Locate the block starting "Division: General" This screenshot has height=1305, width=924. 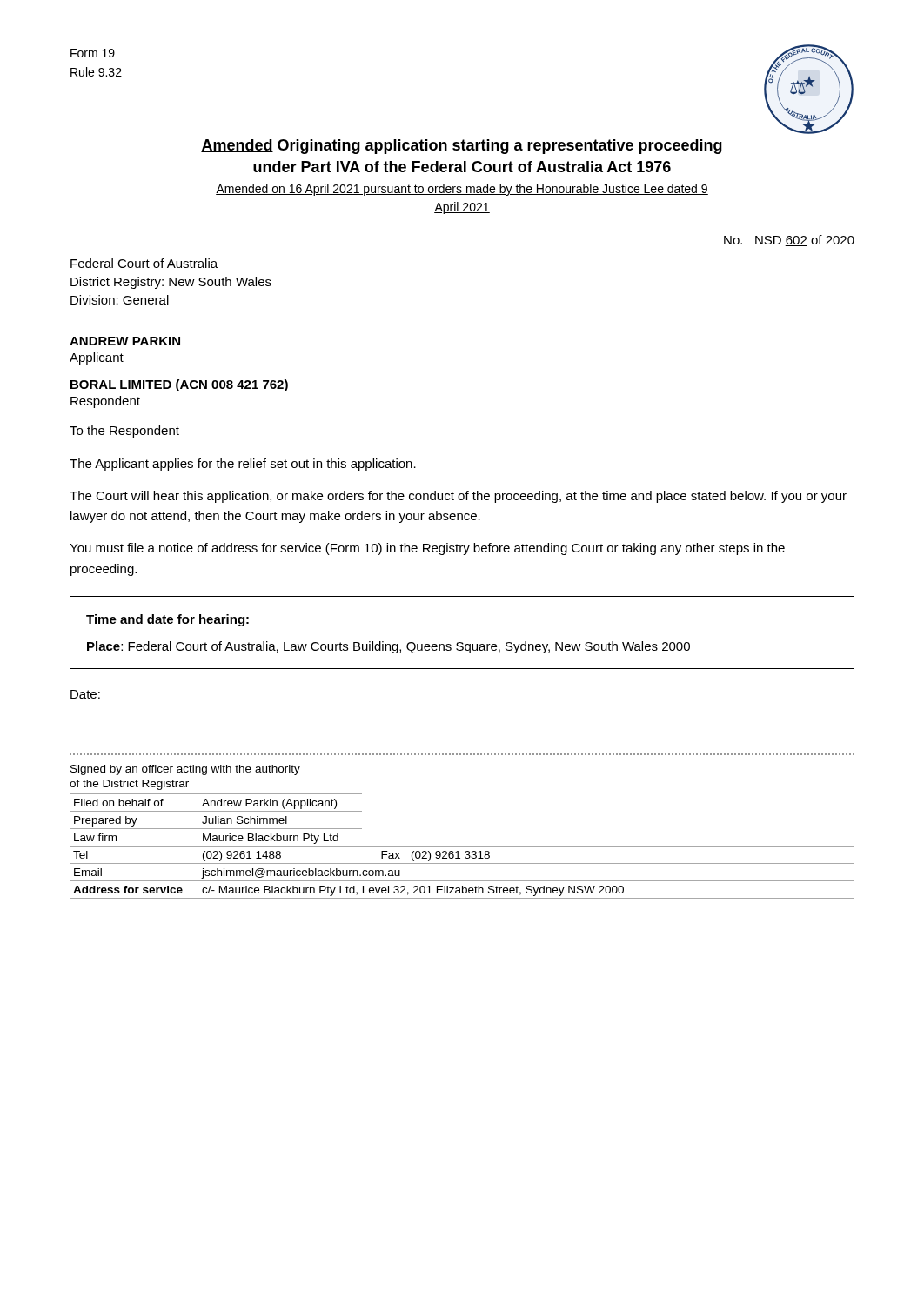click(x=119, y=300)
